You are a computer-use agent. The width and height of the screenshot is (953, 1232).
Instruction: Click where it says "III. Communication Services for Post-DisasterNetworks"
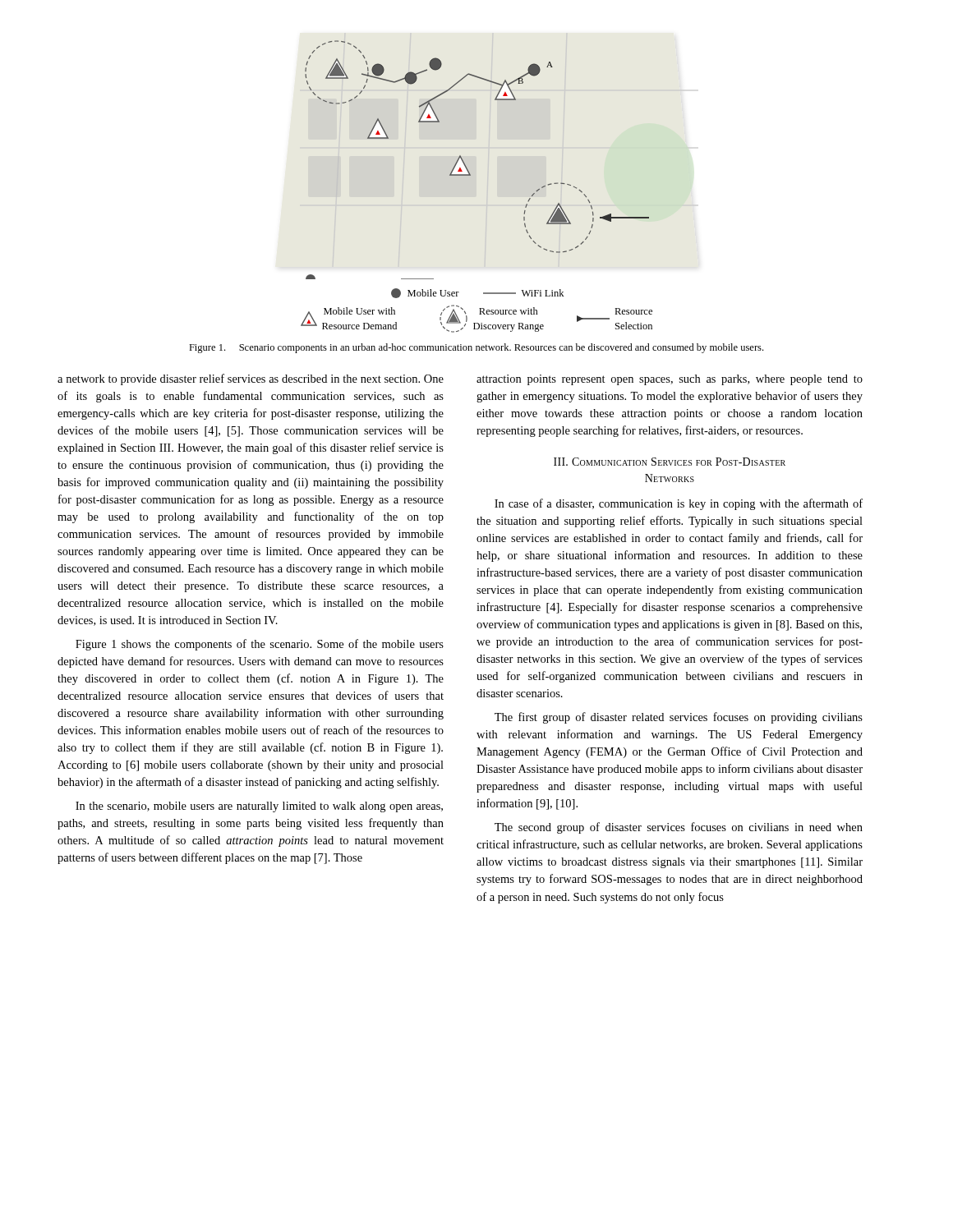670,470
